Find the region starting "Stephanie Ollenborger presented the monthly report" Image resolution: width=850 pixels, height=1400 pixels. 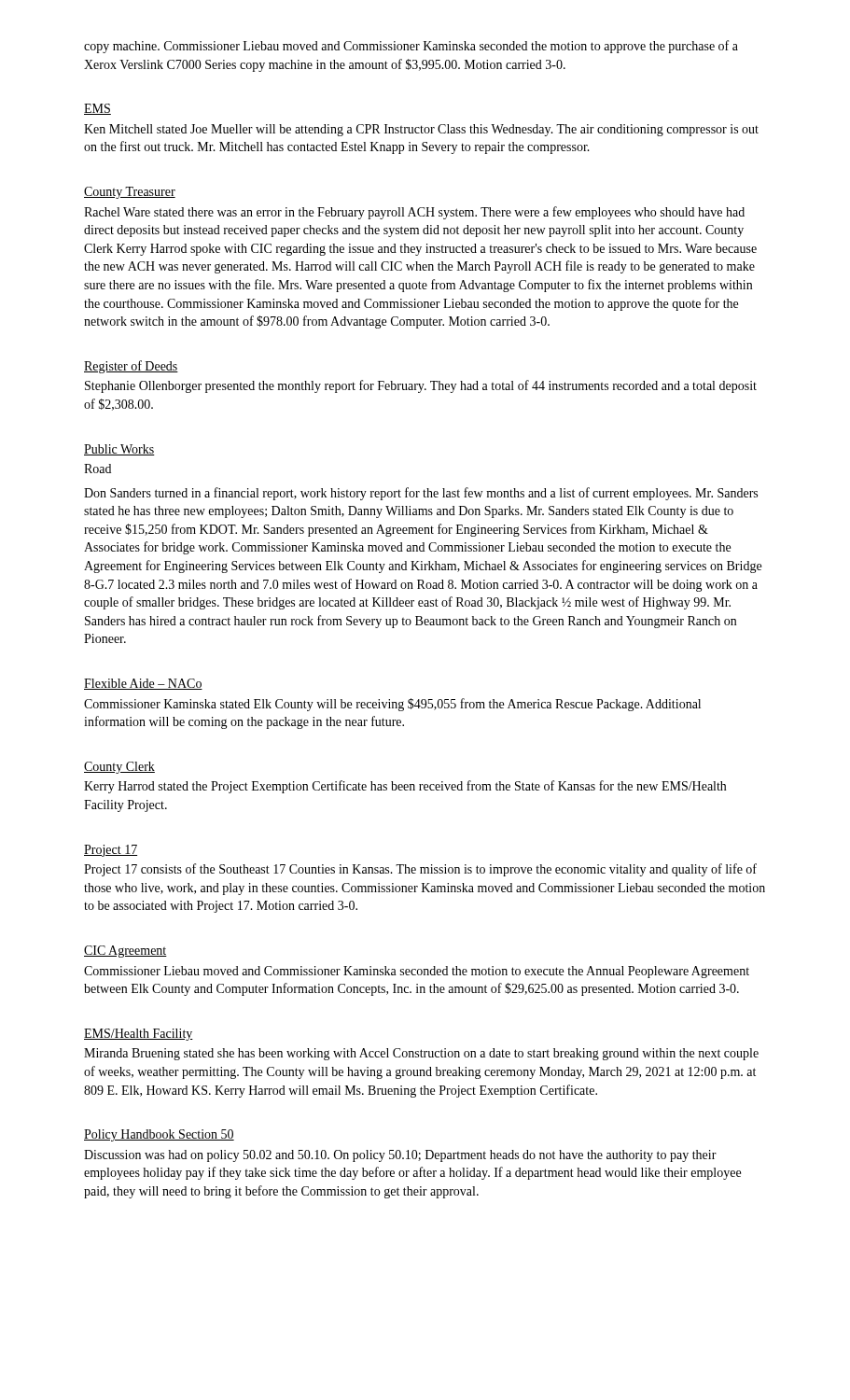pyautogui.click(x=420, y=395)
